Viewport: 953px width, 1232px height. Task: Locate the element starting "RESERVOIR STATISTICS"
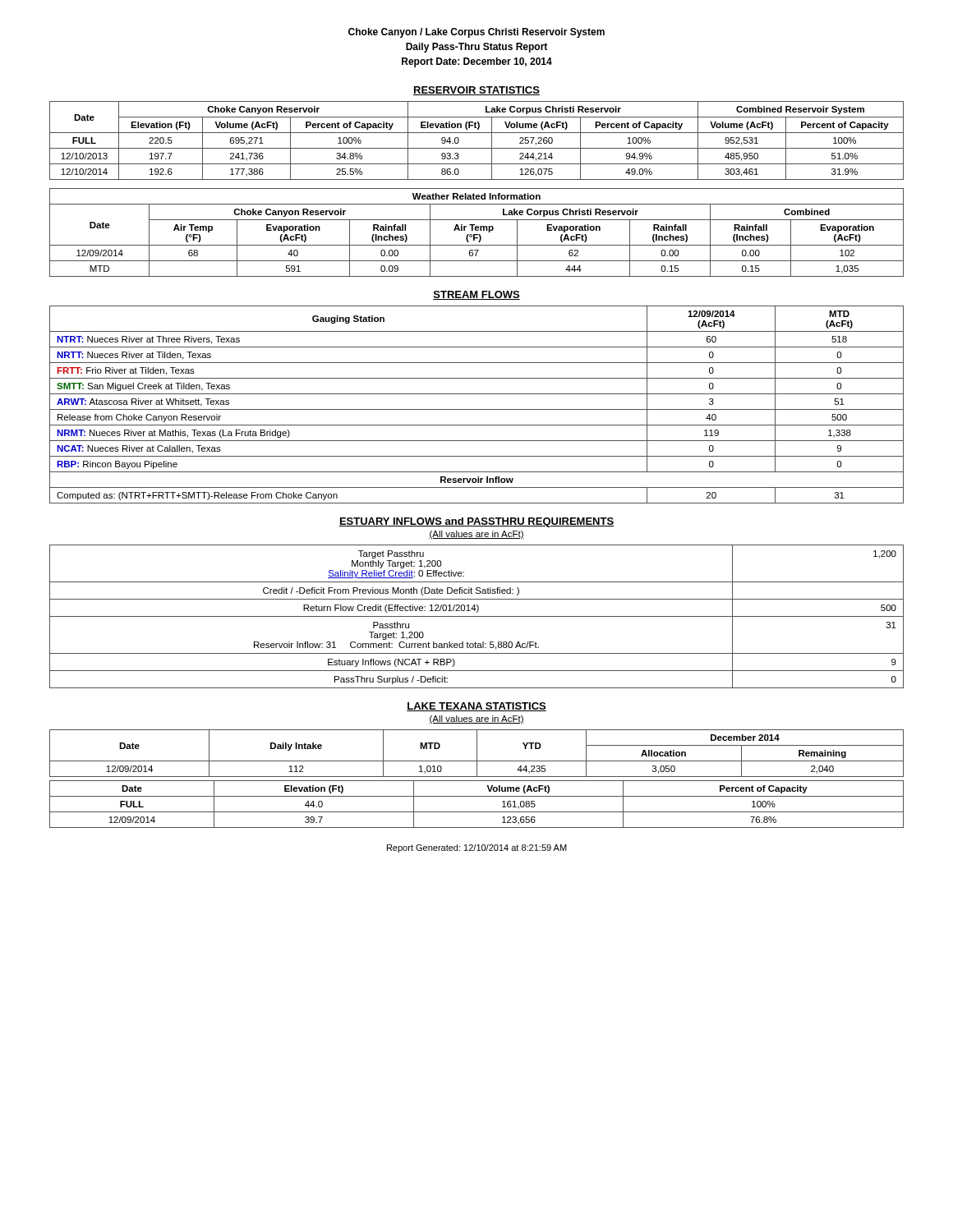(x=476, y=90)
